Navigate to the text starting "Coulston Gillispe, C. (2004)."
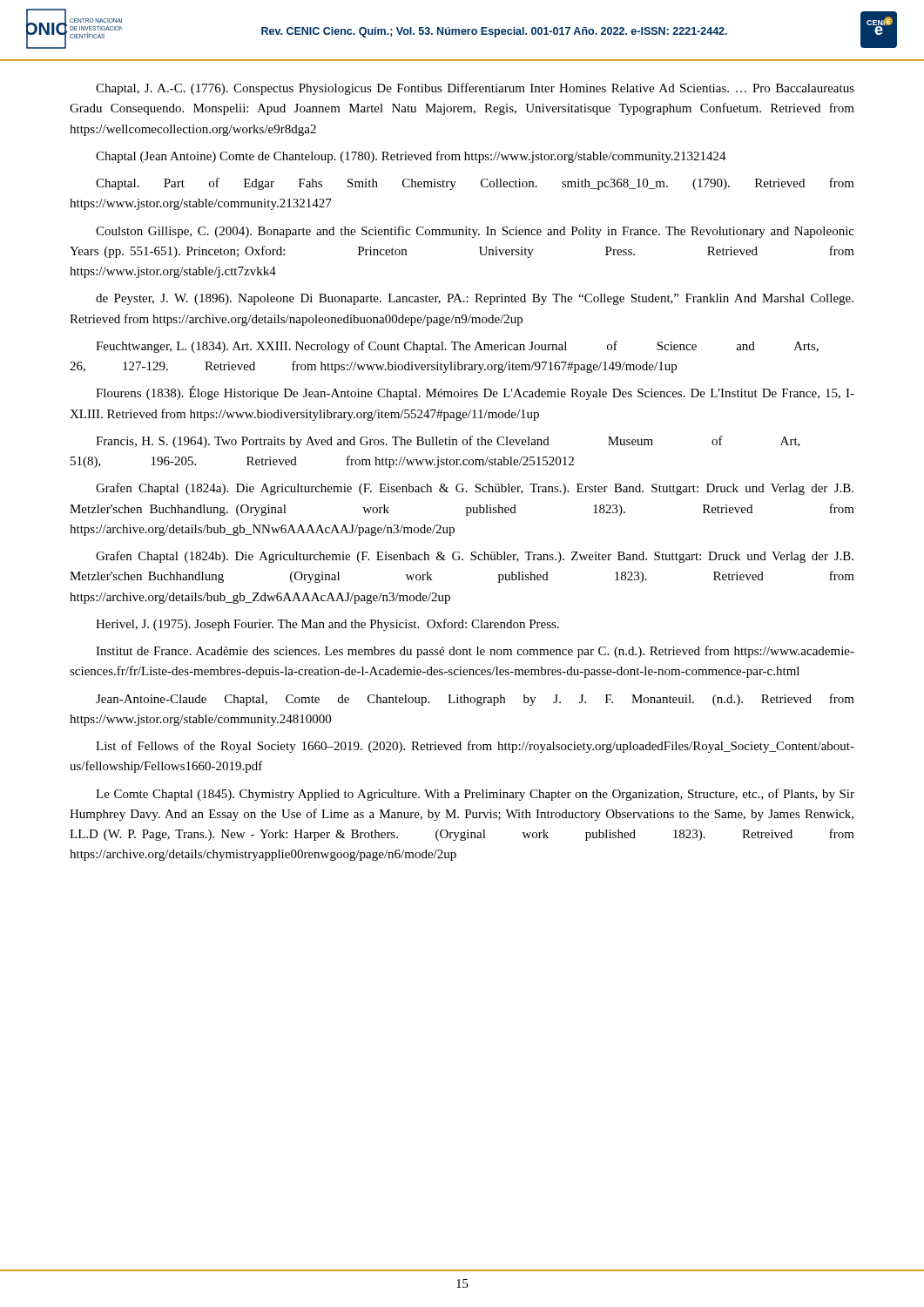924x1307 pixels. point(475,232)
